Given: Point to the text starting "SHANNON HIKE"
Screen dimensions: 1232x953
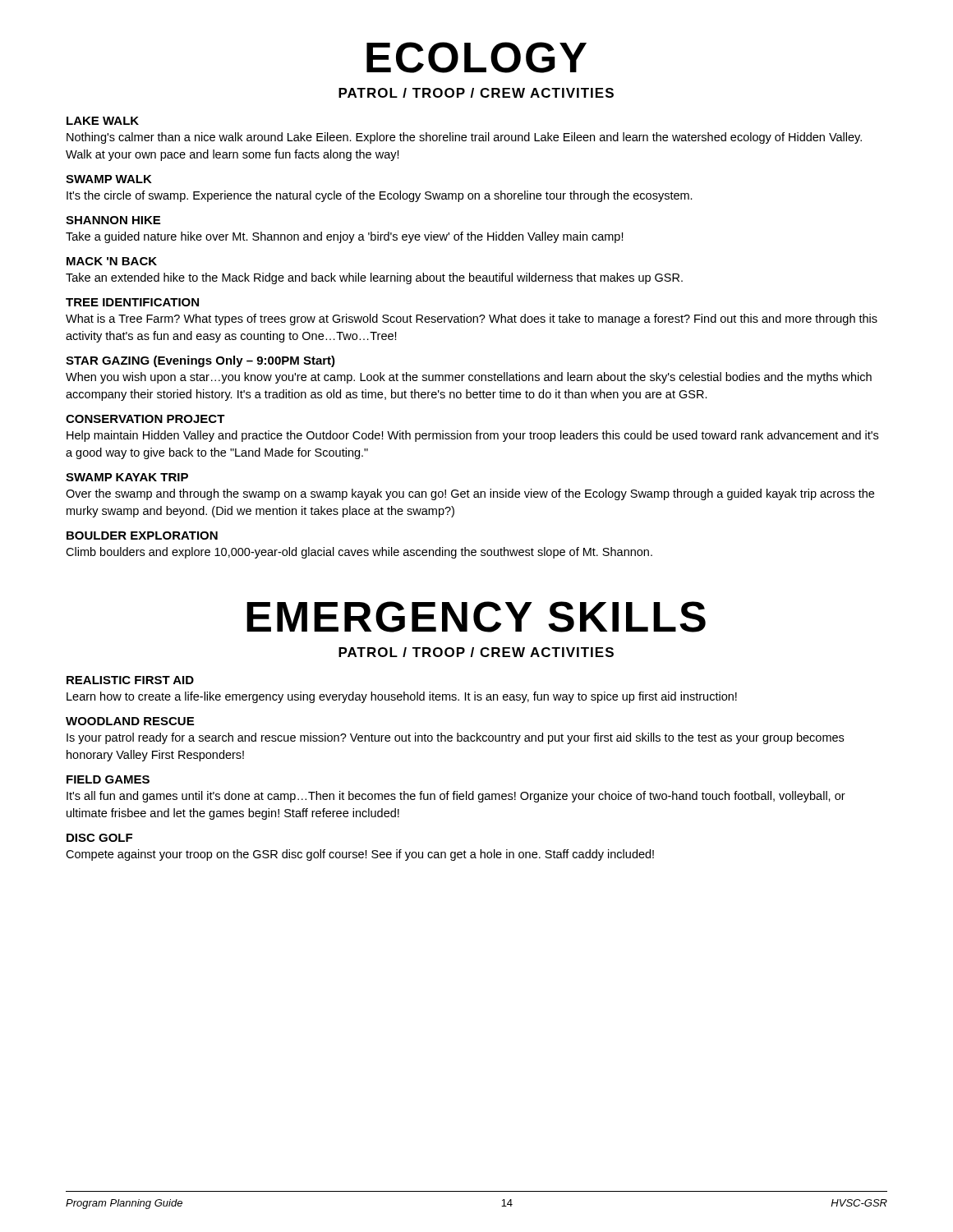Looking at the screenshot, I should point(113,220).
